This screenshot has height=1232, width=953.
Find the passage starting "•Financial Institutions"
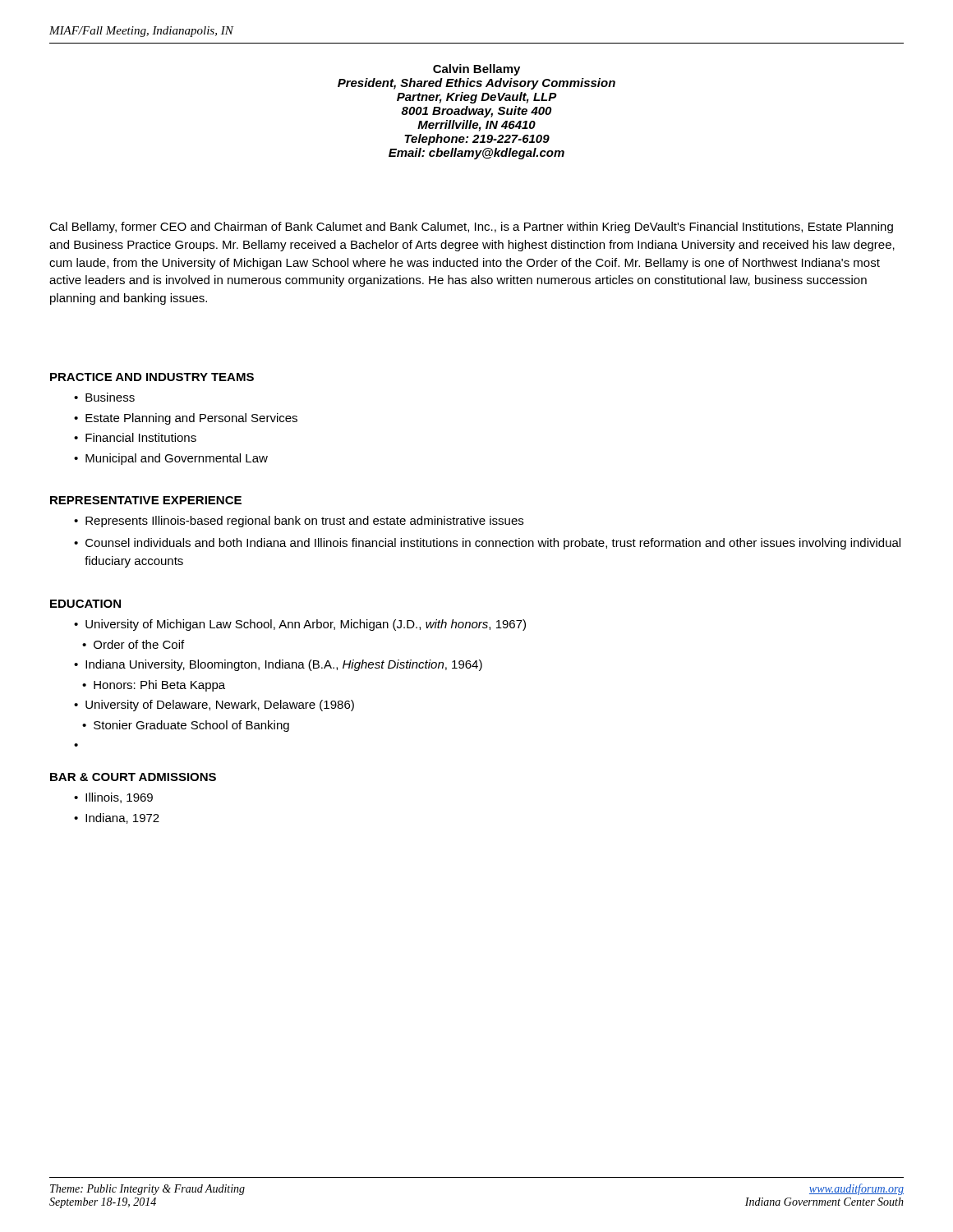135,438
